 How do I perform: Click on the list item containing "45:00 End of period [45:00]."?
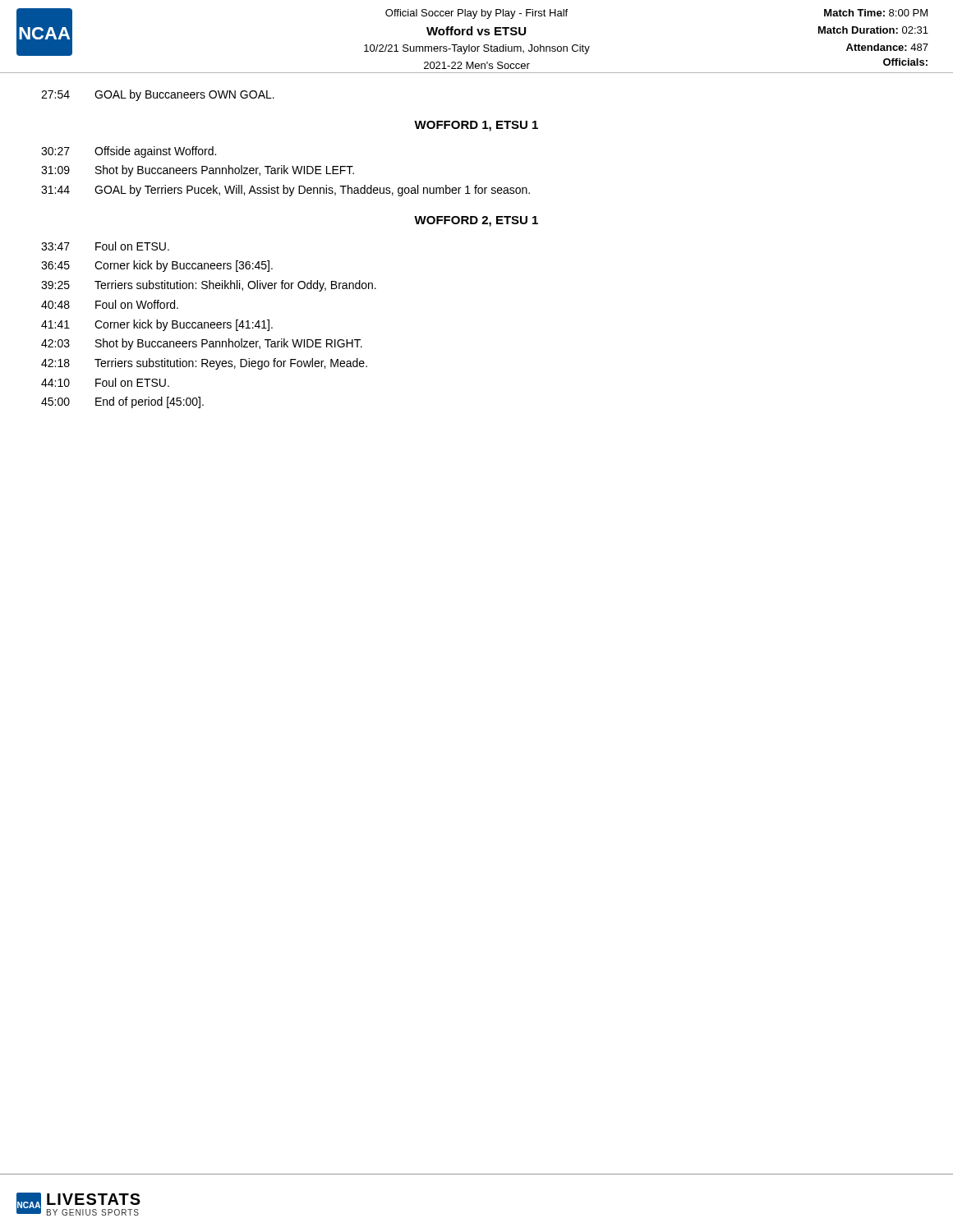123,403
